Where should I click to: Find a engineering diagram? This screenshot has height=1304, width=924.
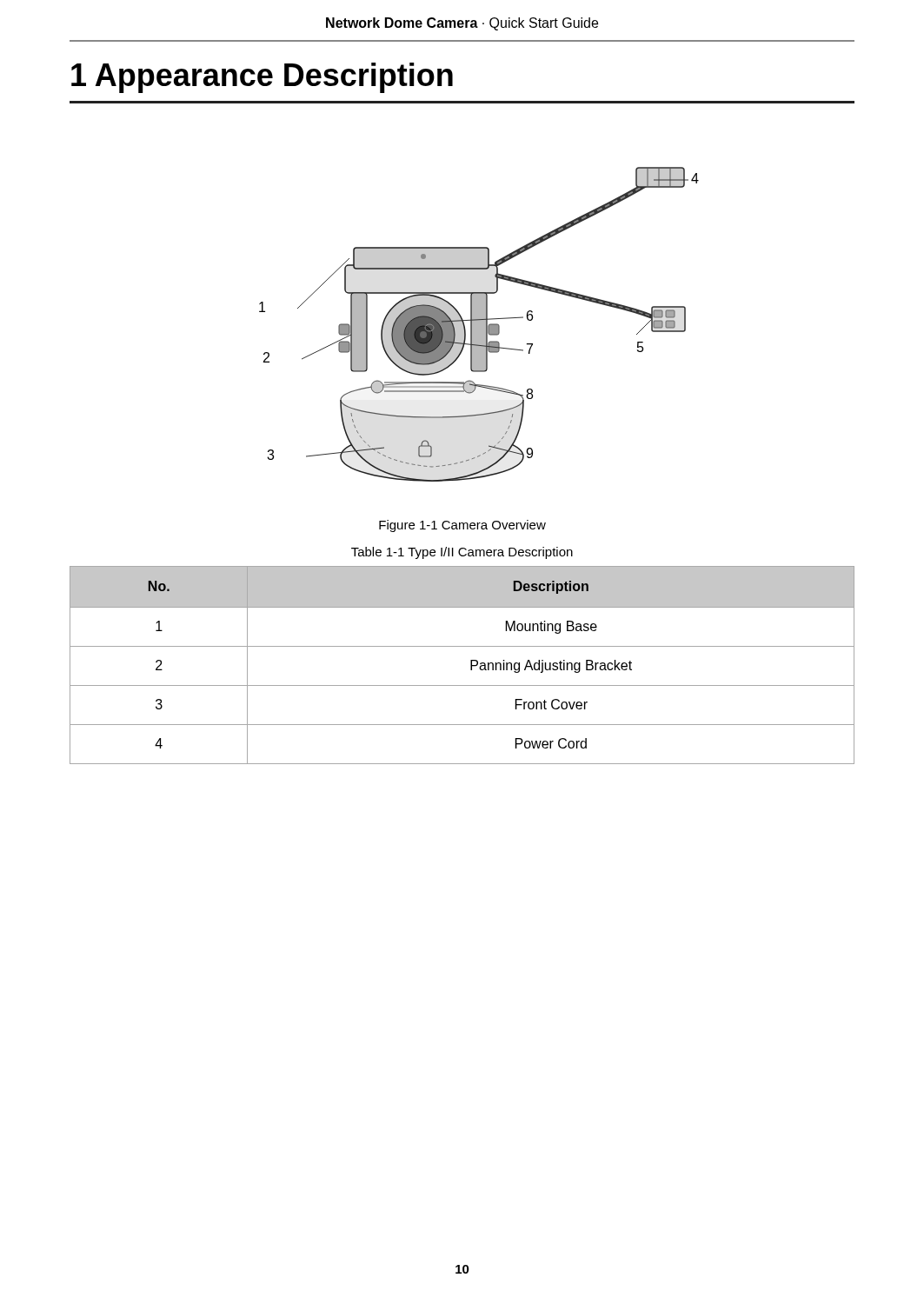(462, 322)
